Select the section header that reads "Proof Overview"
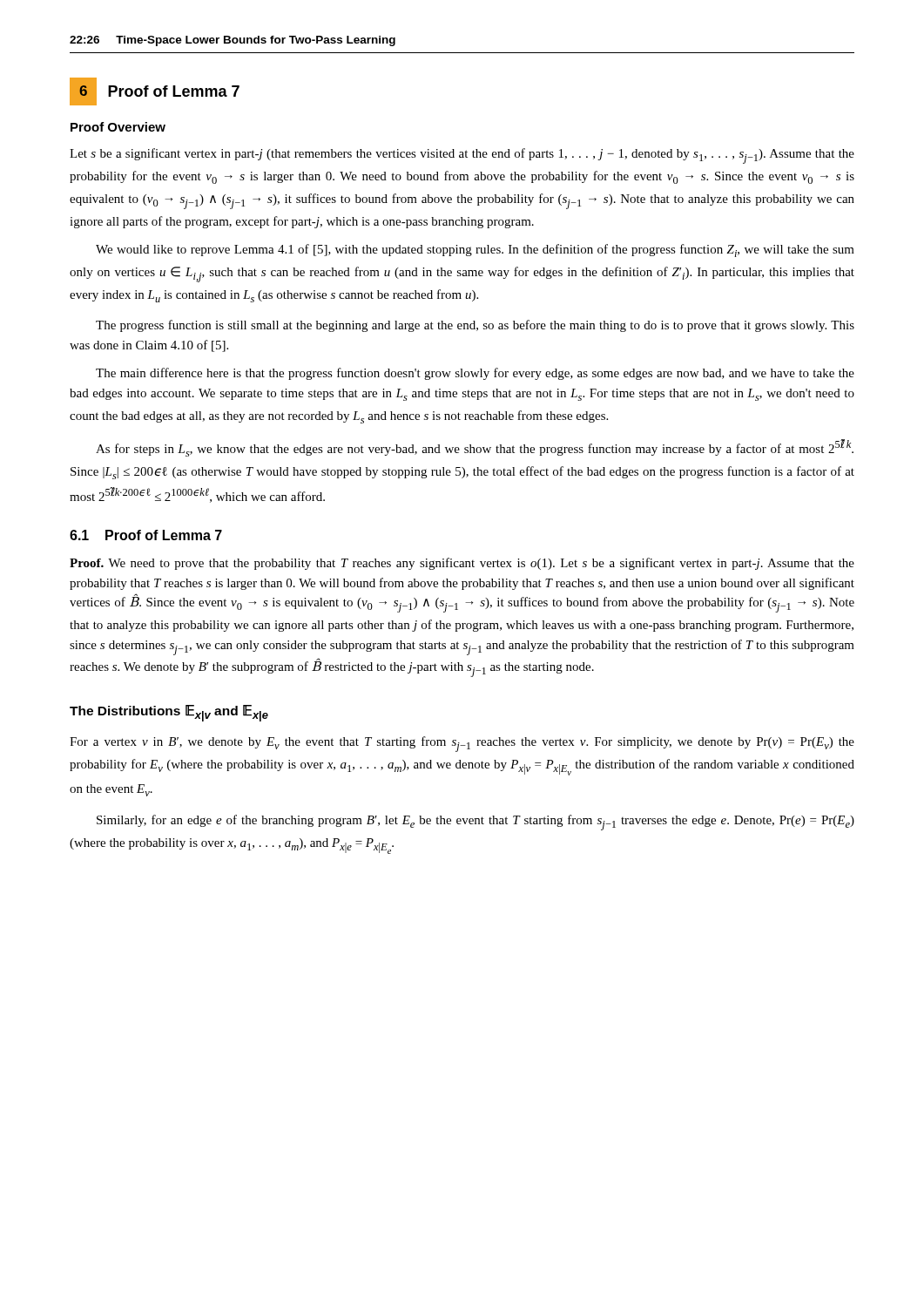924x1307 pixels. (x=118, y=127)
